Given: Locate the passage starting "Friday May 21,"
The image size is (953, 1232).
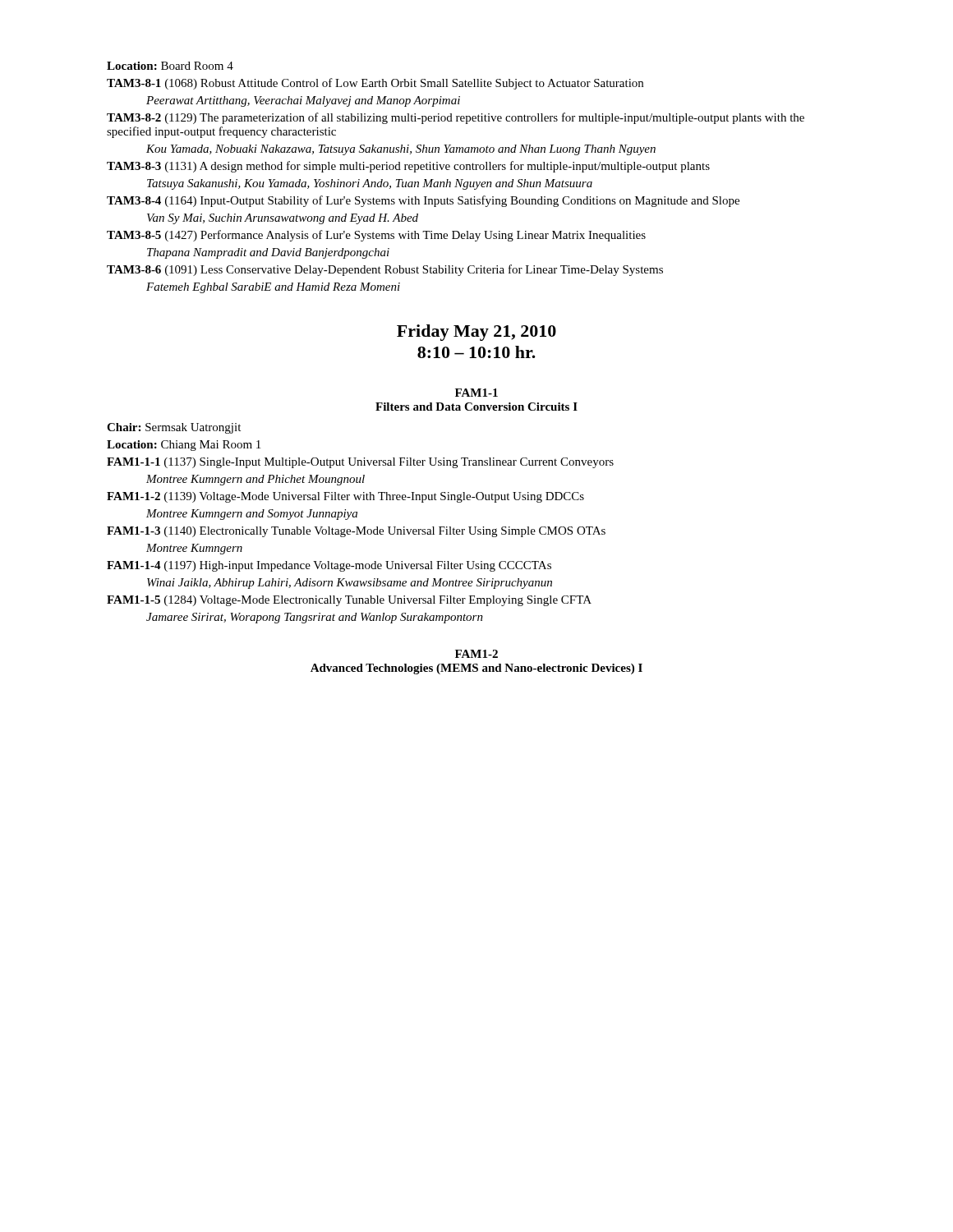Looking at the screenshot, I should [x=476, y=342].
